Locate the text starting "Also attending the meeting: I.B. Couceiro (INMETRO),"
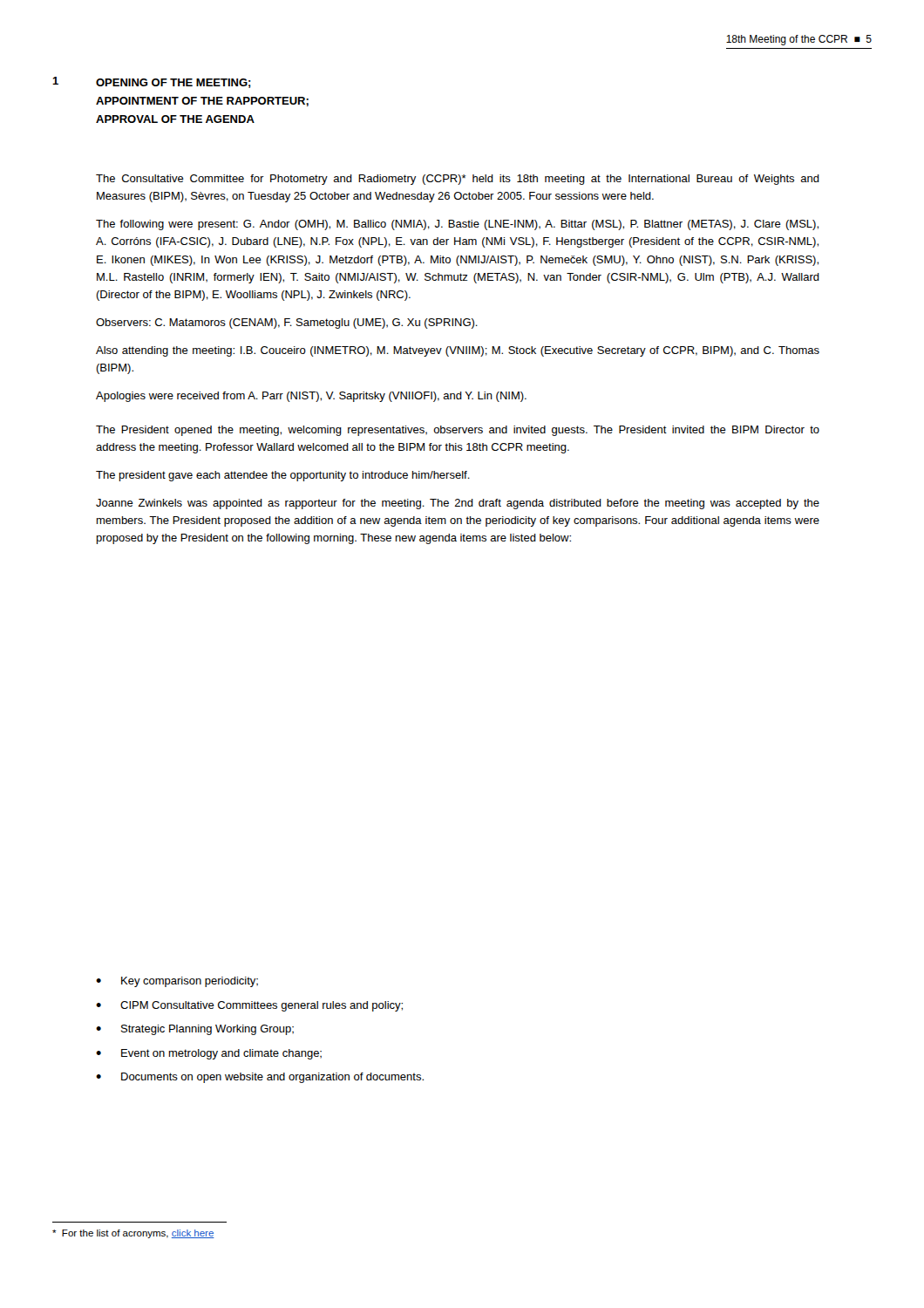This screenshot has height=1308, width=924. (x=458, y=360)
